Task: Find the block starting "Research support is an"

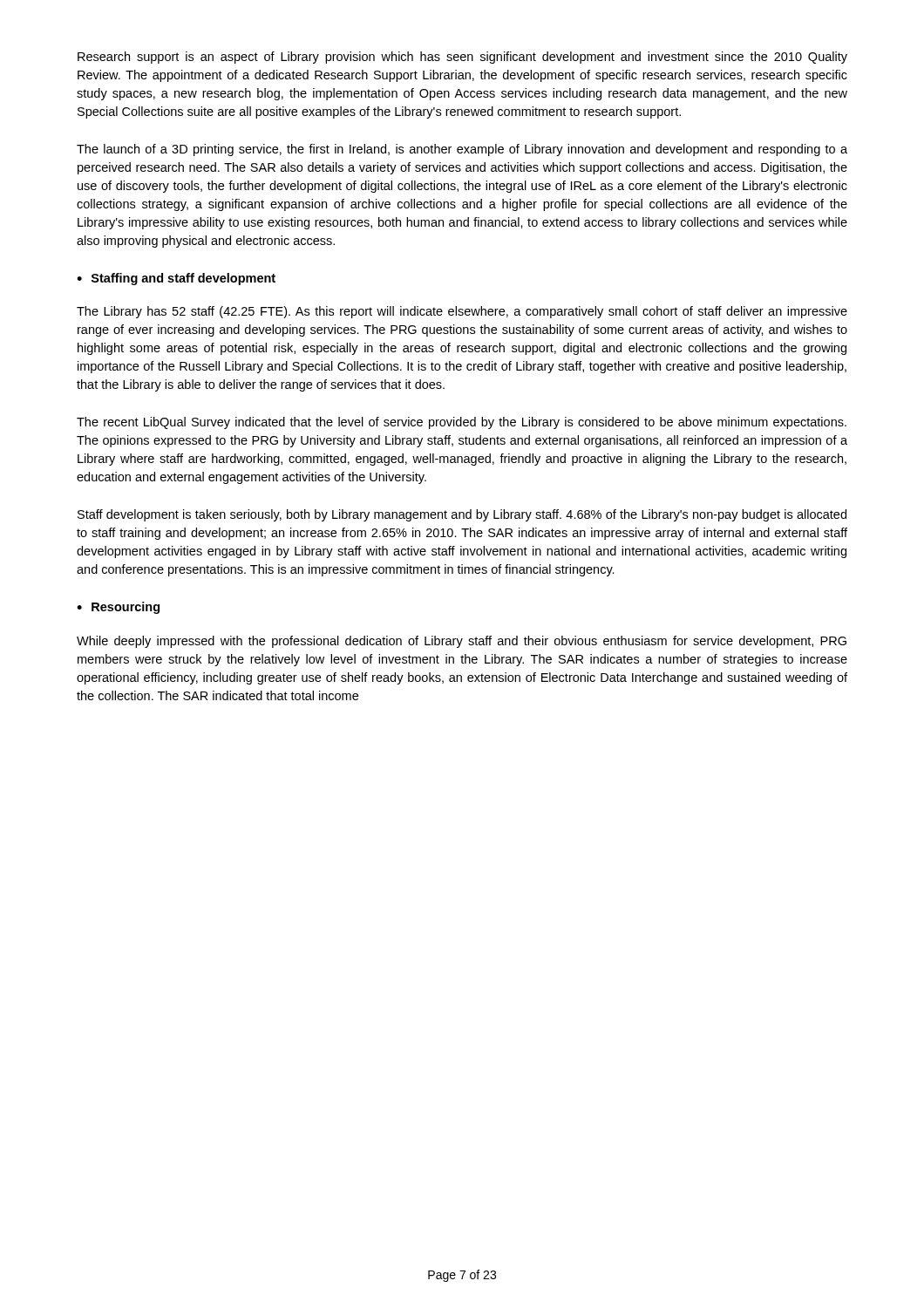Action: coord(462,84)
